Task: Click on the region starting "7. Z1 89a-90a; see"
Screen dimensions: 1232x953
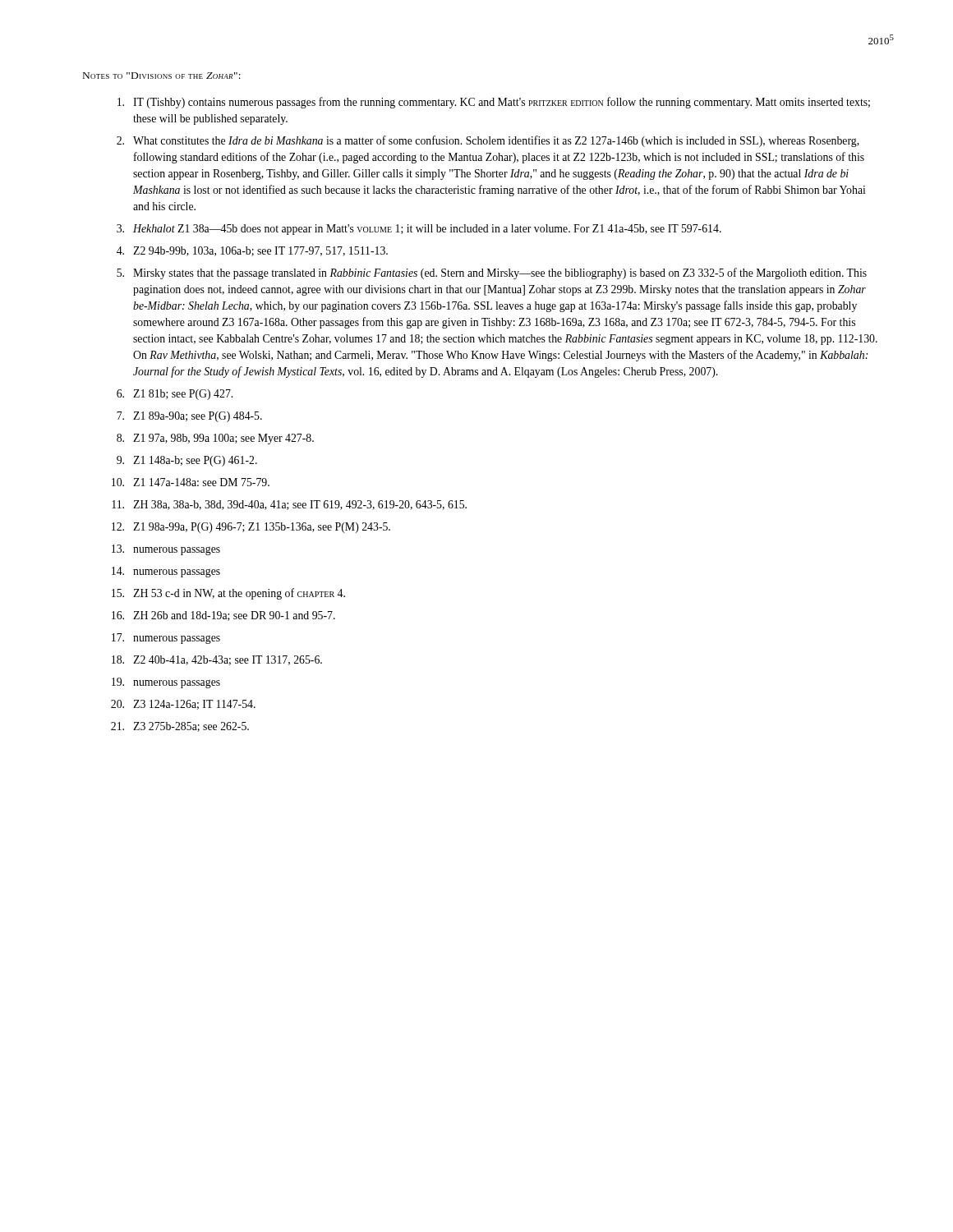Action: pyautogui.click(x=189, y=417)
